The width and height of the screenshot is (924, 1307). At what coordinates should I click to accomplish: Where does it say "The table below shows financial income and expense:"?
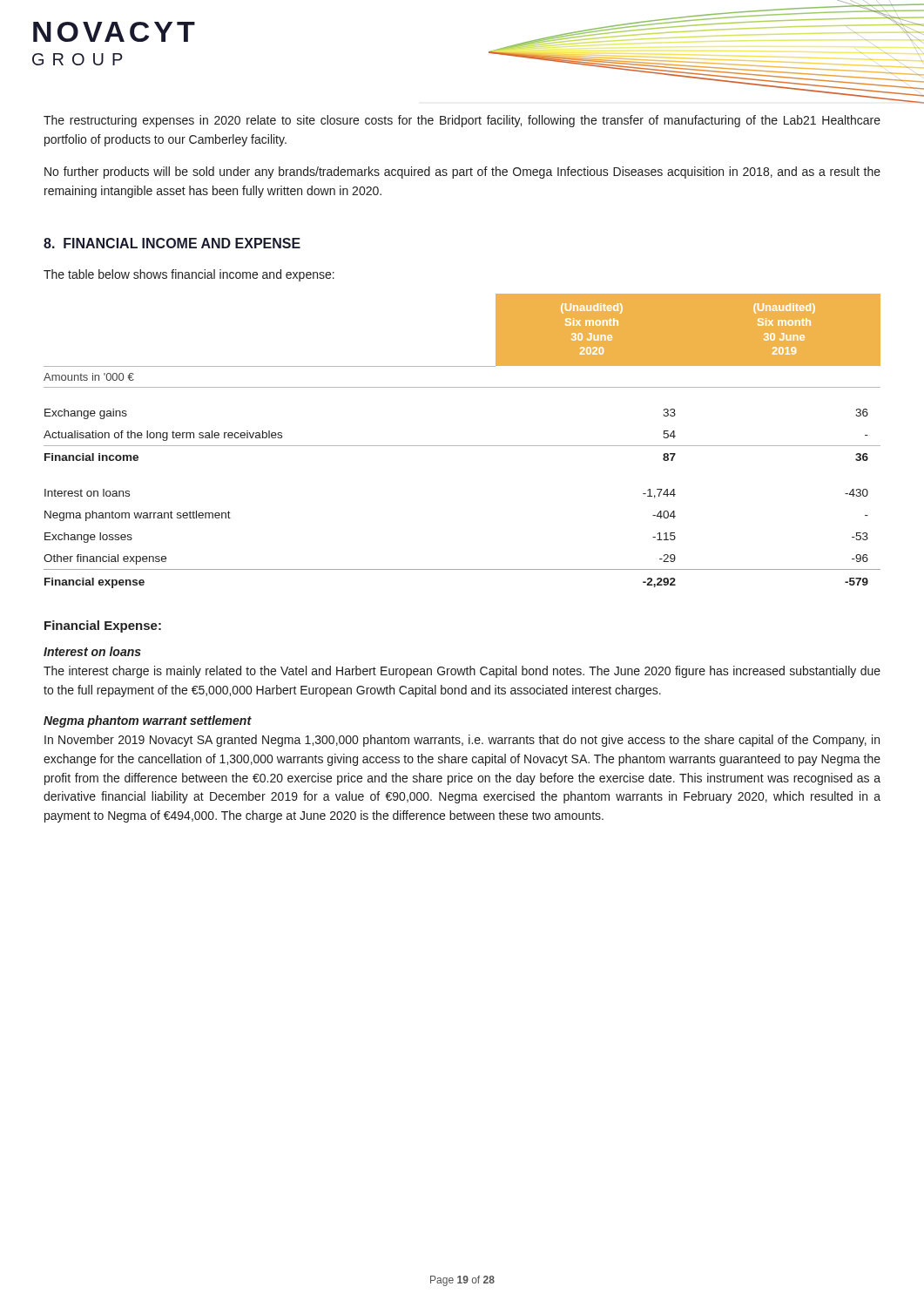point(189,274)
